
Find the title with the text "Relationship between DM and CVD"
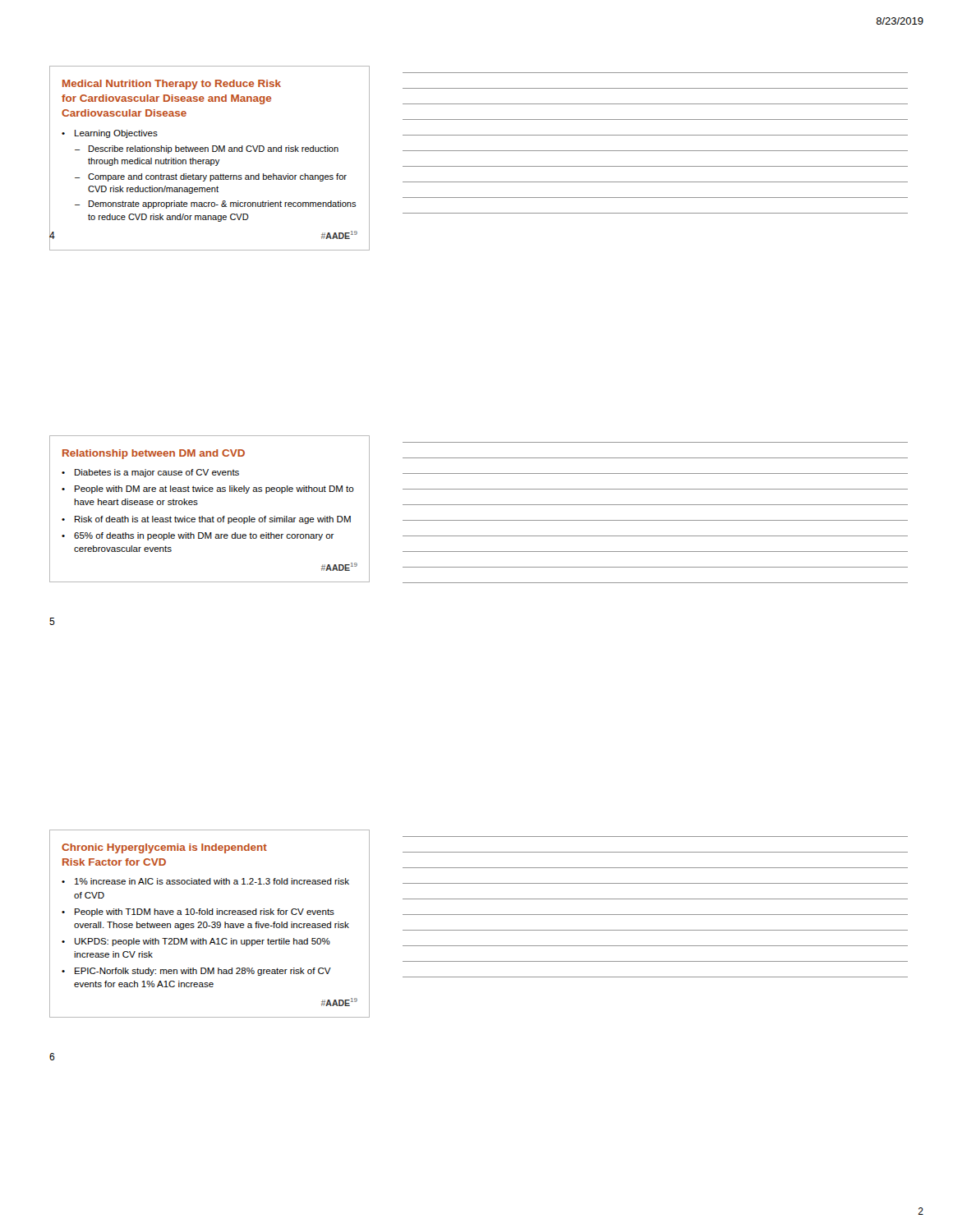pyautogui.click(x=210, y=510)
